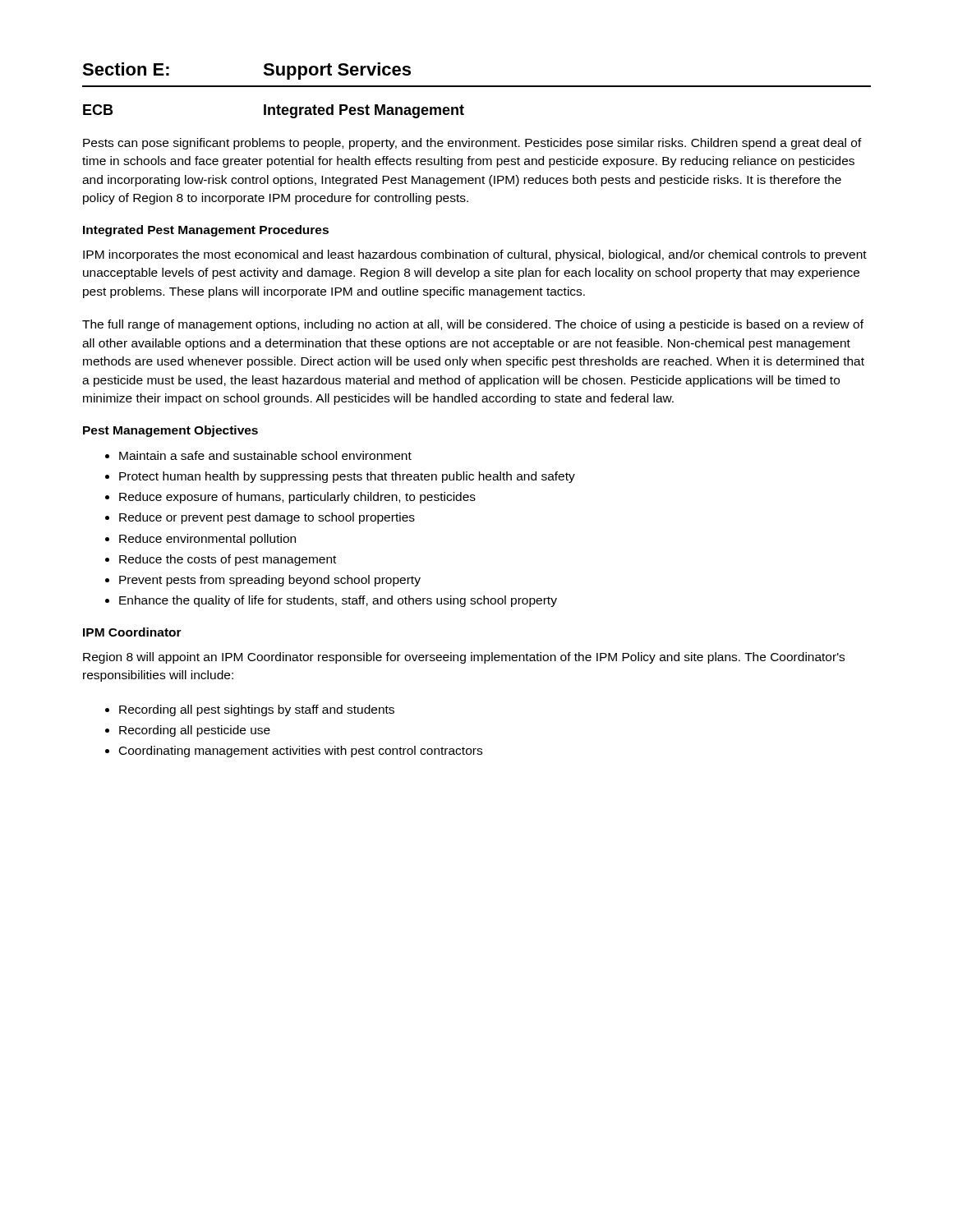Find the text block starting "ECB Integrated Pest Management"
Image resolution: width=953 pixels, height=1232 pixels.
273,111
